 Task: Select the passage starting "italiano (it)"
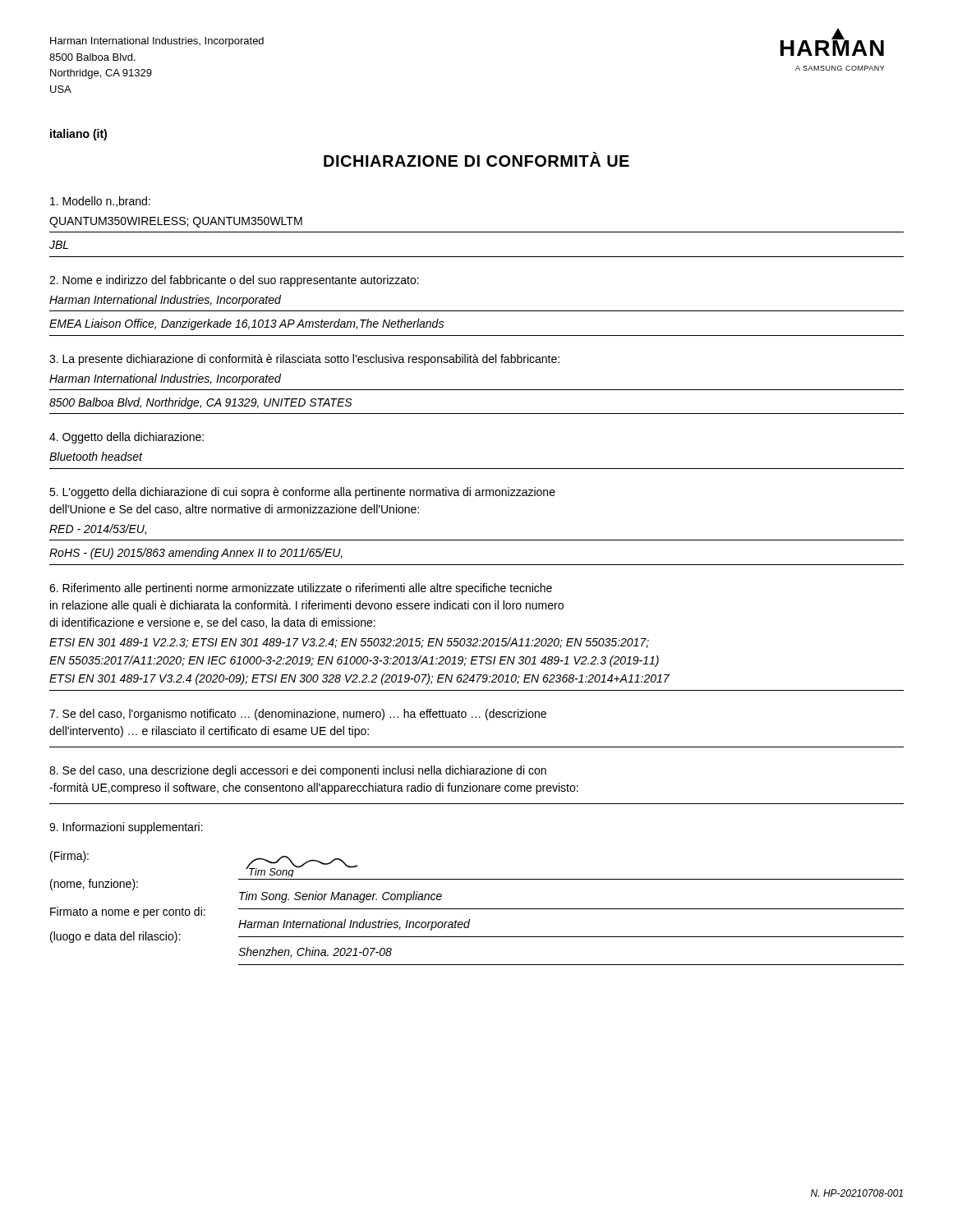click(78, 134)
